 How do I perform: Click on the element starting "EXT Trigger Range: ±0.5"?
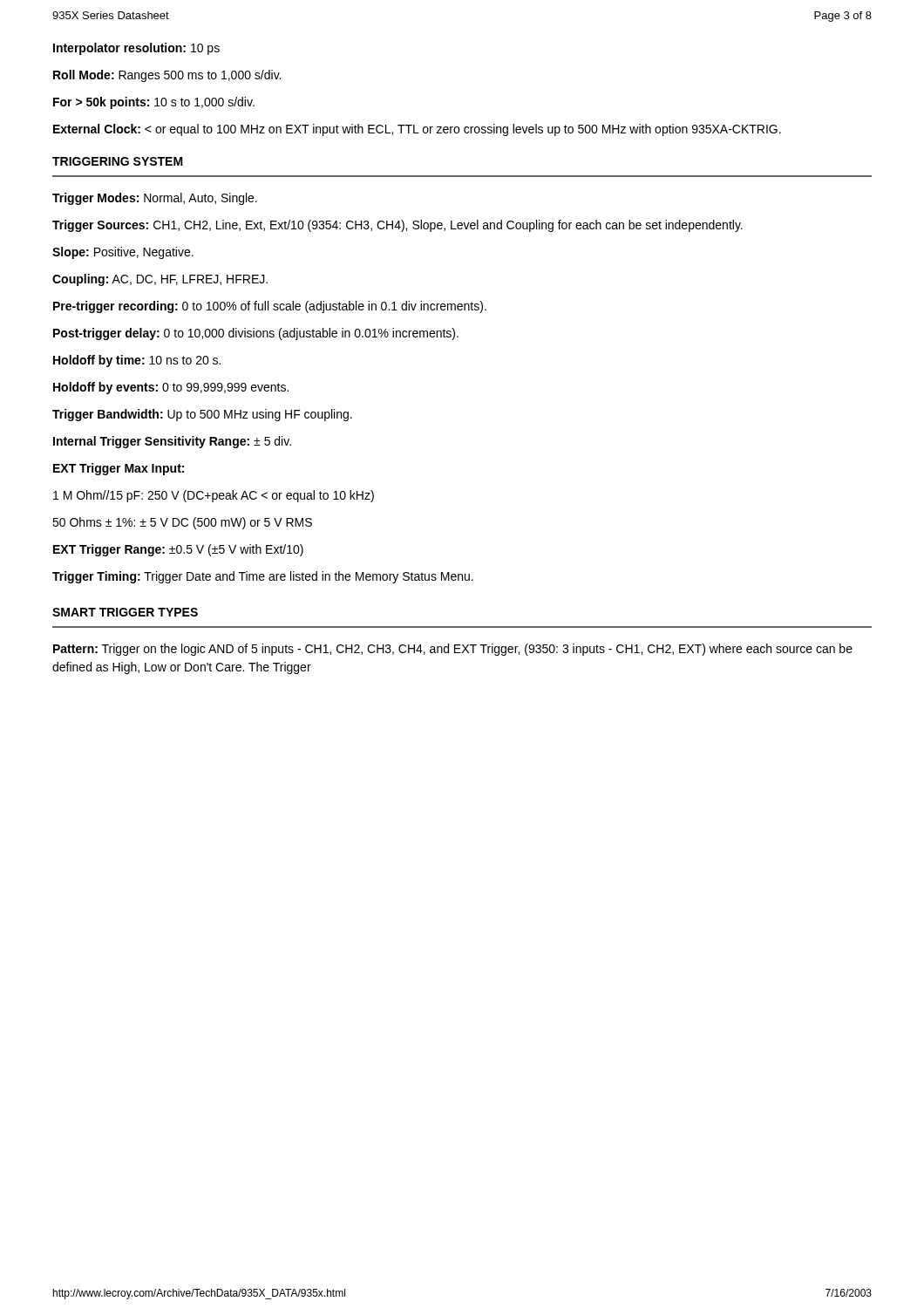tap(178, 549)
